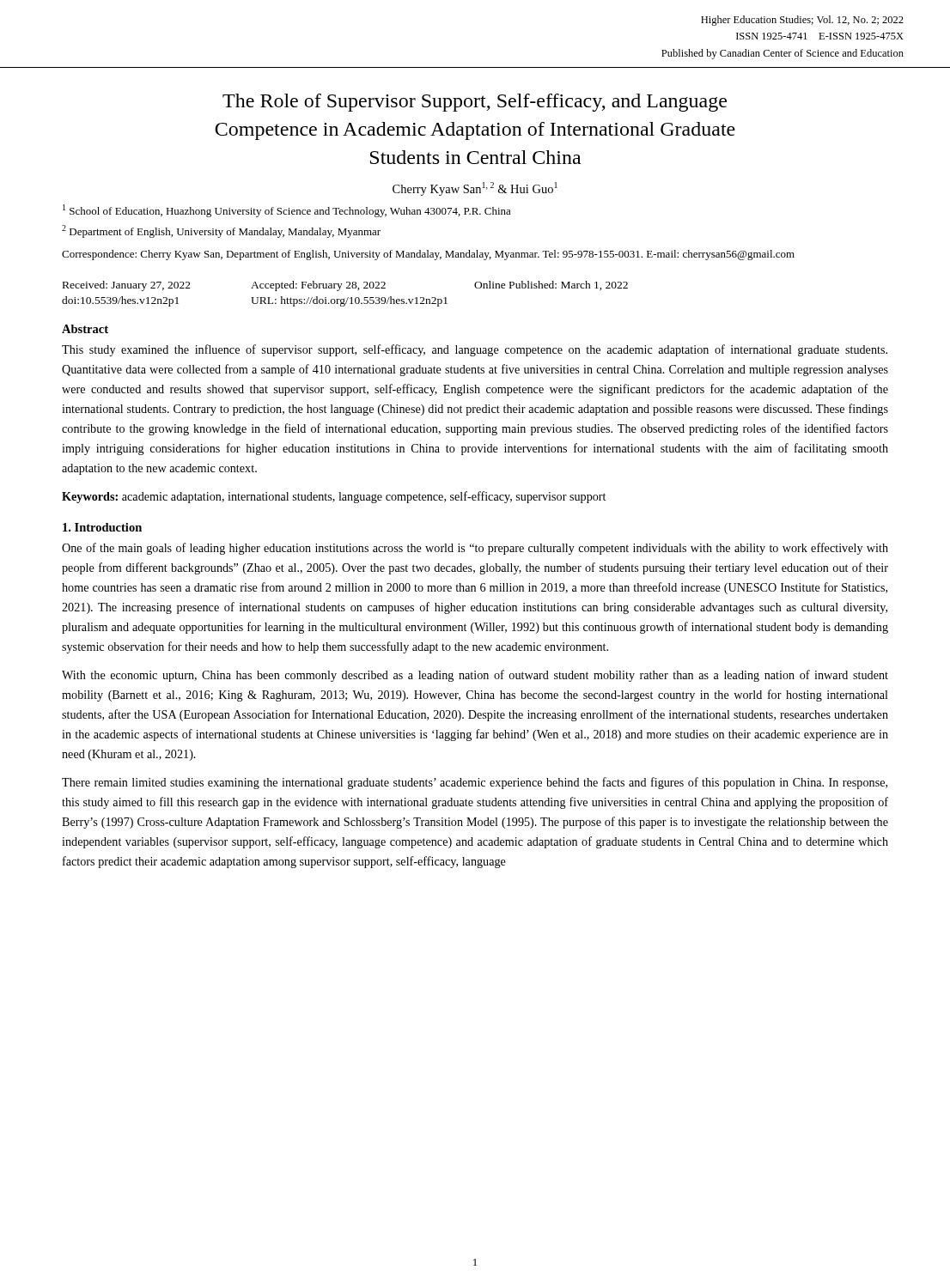Navigate to the element starting "One of the main goals"

tap(475, 597)
